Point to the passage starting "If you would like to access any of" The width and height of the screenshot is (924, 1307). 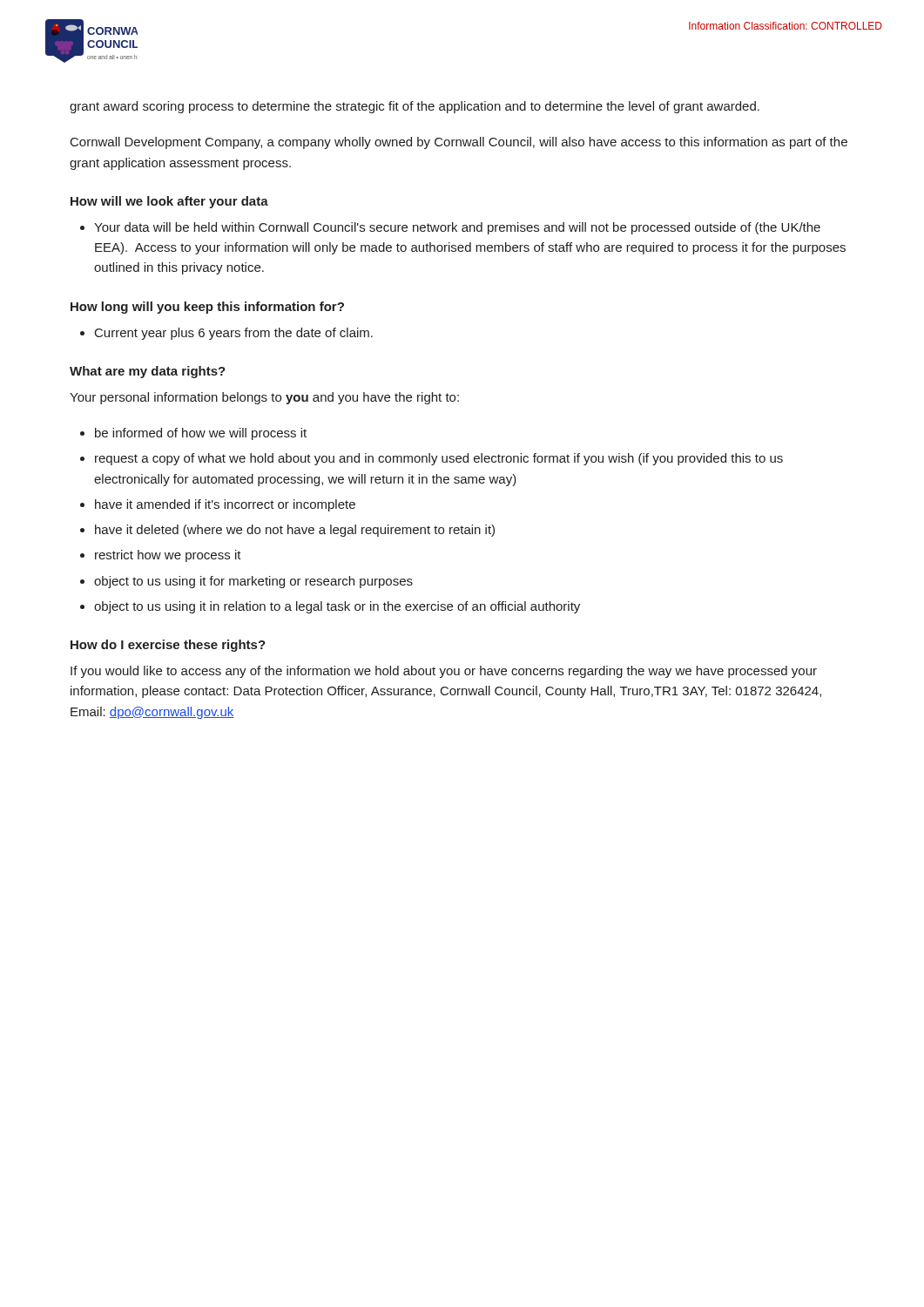point(446,691)
